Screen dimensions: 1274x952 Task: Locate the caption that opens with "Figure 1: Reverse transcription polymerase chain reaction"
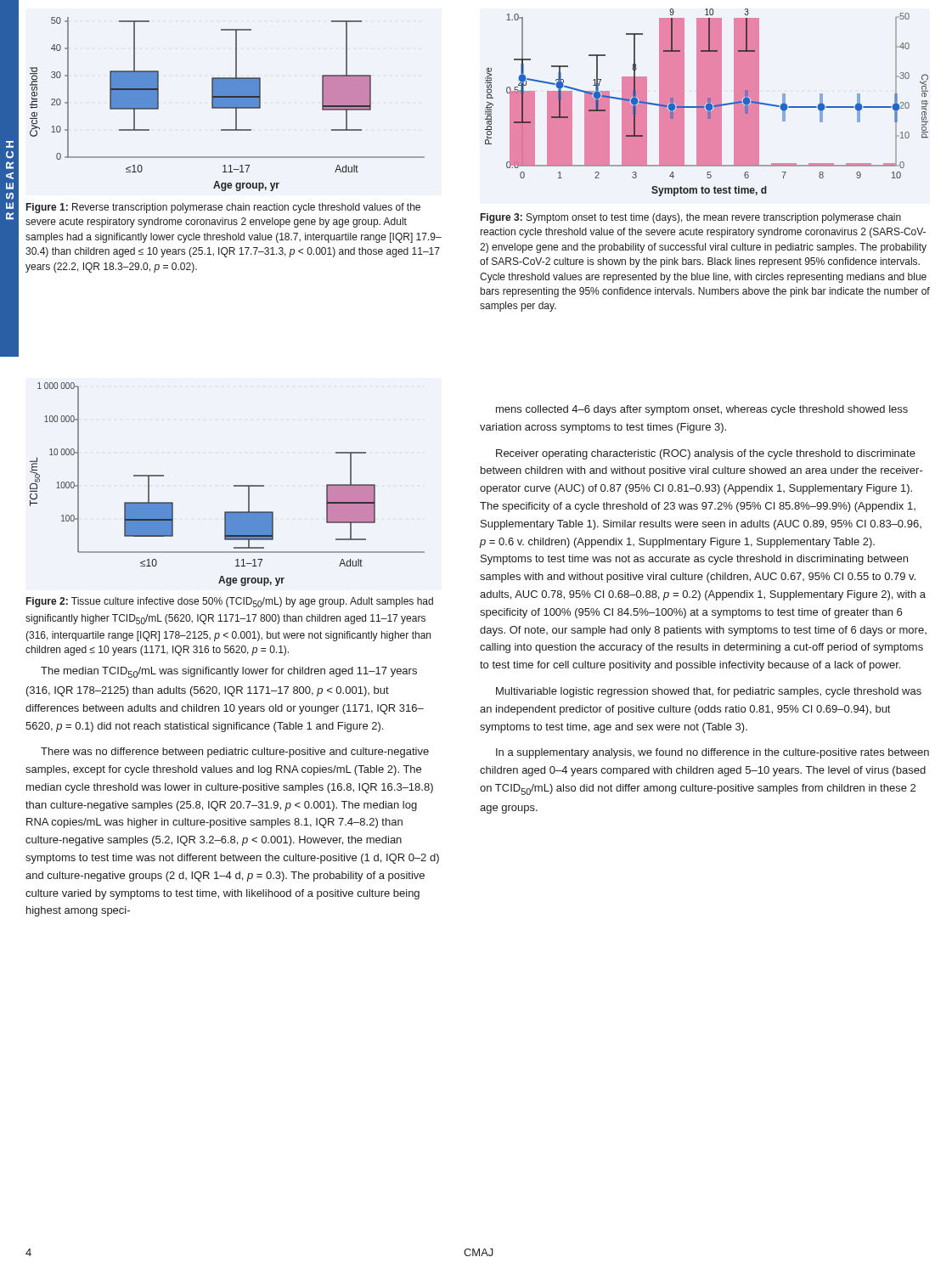(233, 237)
